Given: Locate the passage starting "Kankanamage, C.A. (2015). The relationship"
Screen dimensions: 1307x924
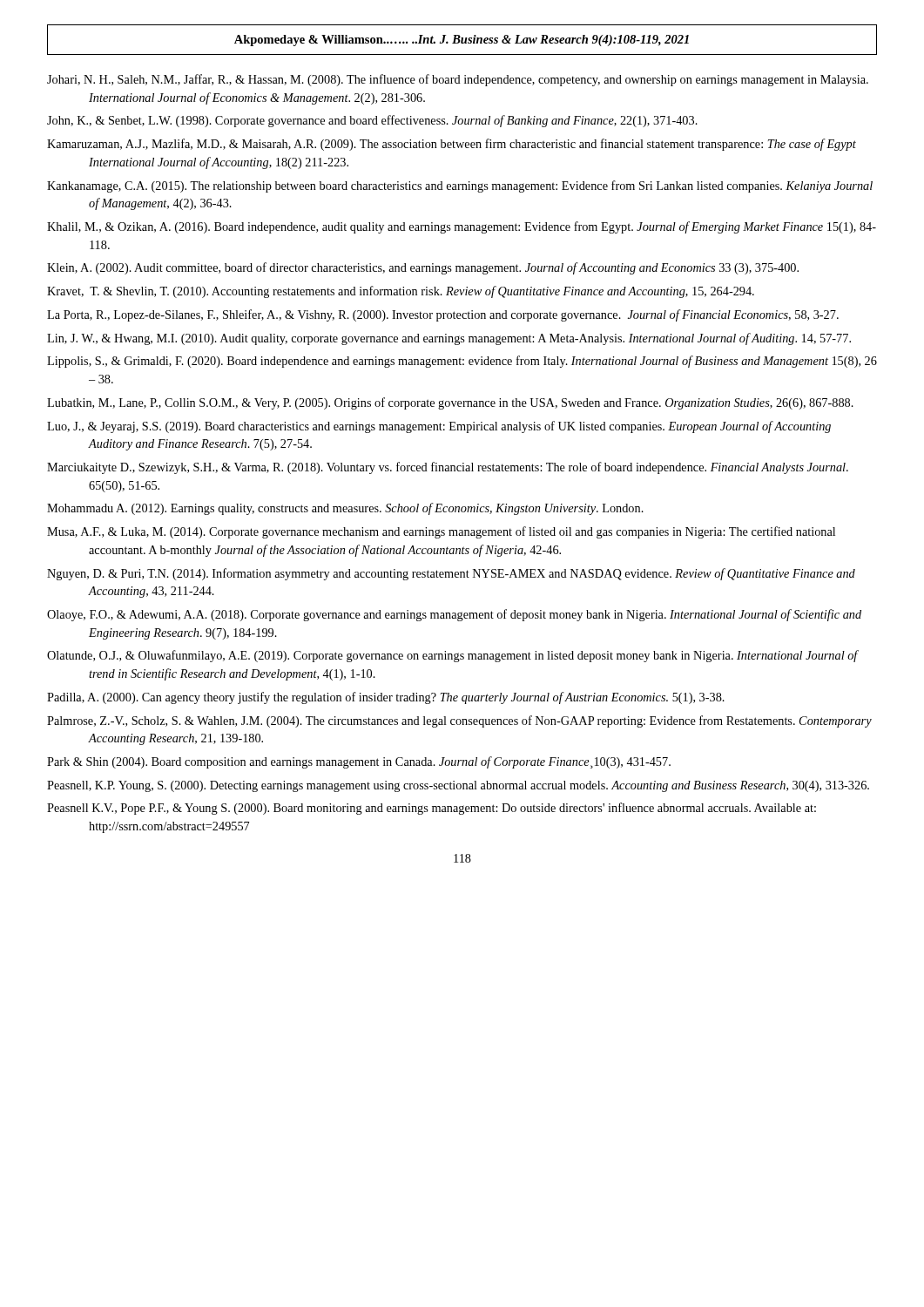Looking at the screenshot, I should coord(460,194).
